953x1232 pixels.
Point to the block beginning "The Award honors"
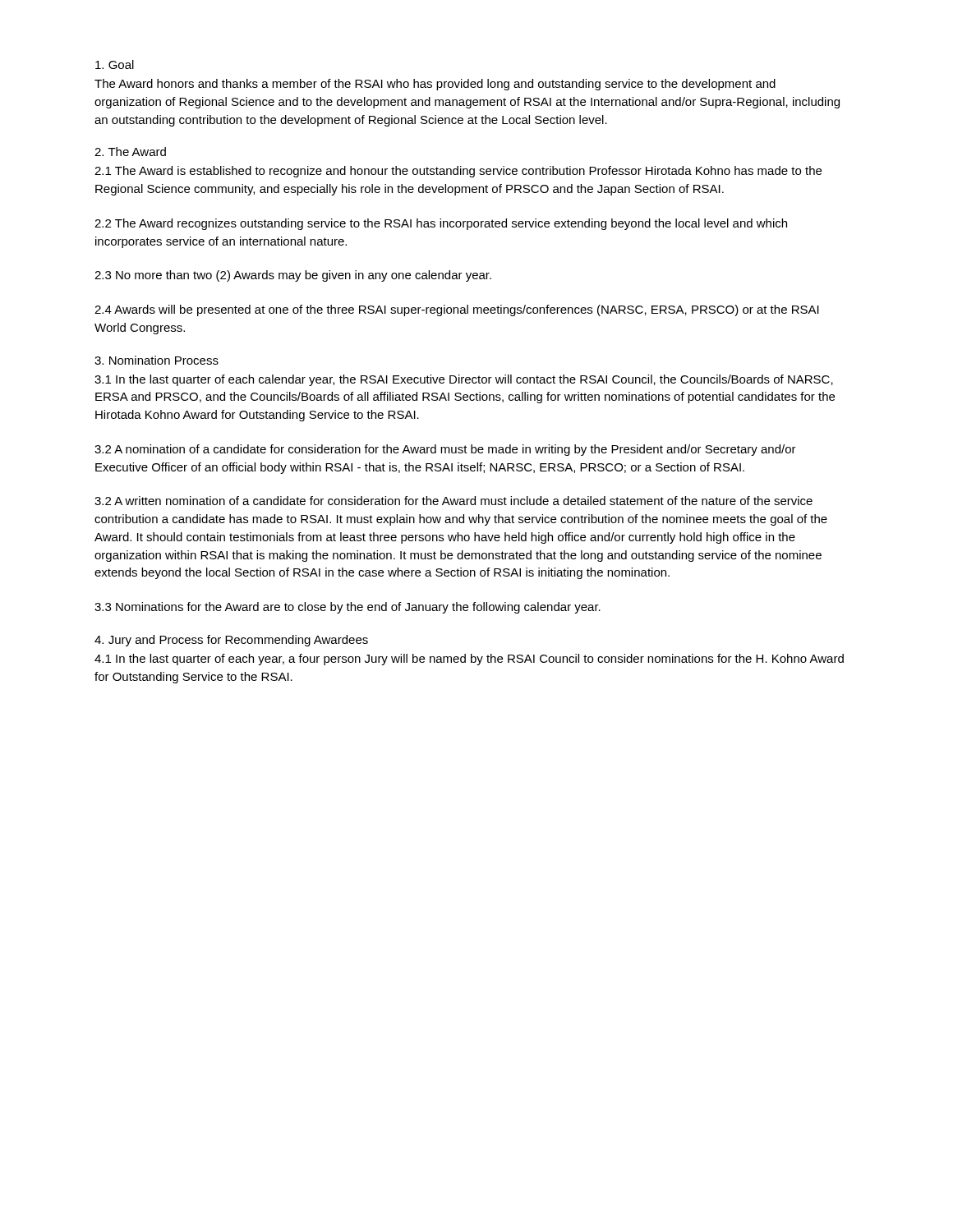pos(467,101)
